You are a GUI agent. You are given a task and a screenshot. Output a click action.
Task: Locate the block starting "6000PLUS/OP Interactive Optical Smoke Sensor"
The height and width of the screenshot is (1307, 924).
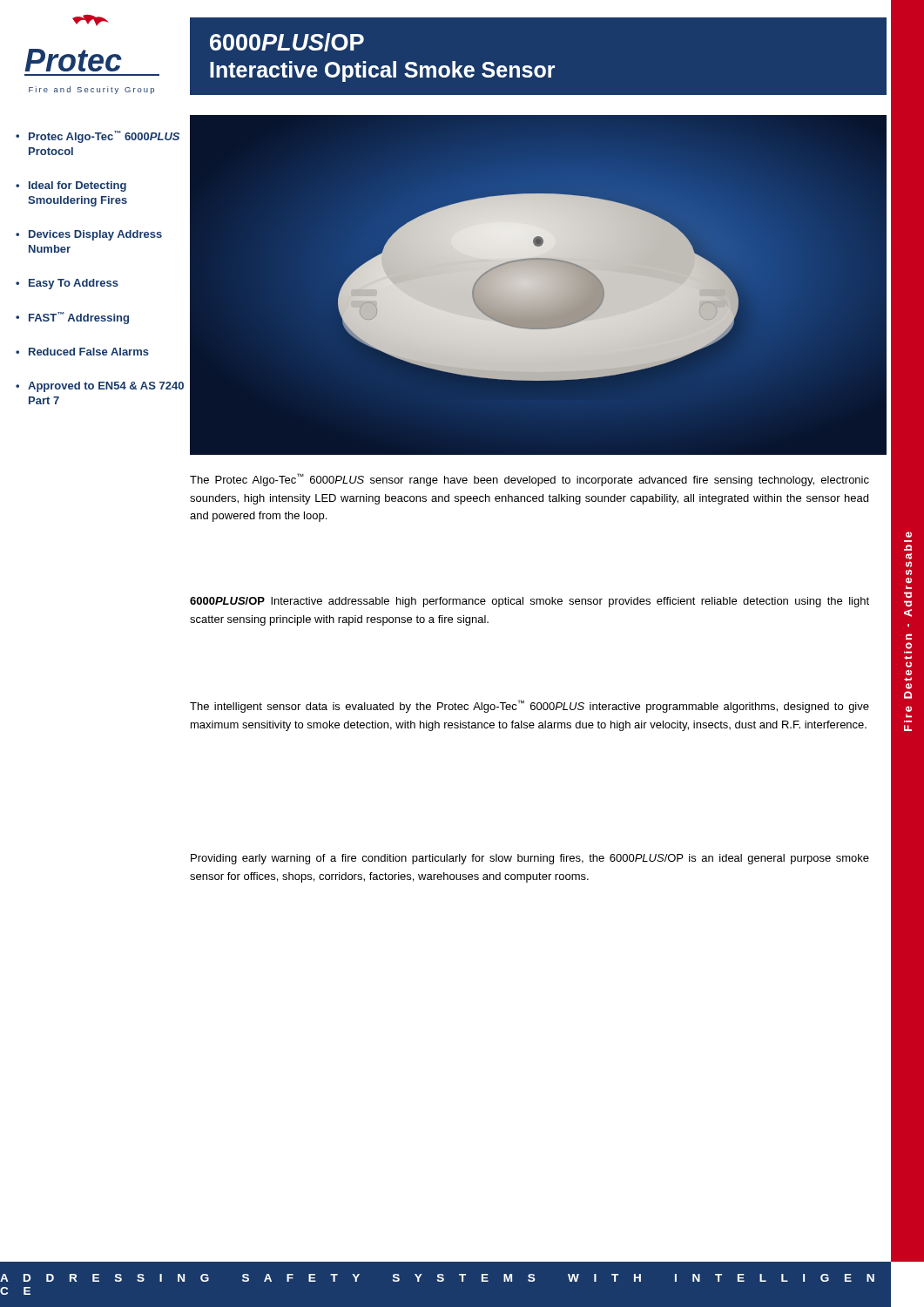coord(538,56)
